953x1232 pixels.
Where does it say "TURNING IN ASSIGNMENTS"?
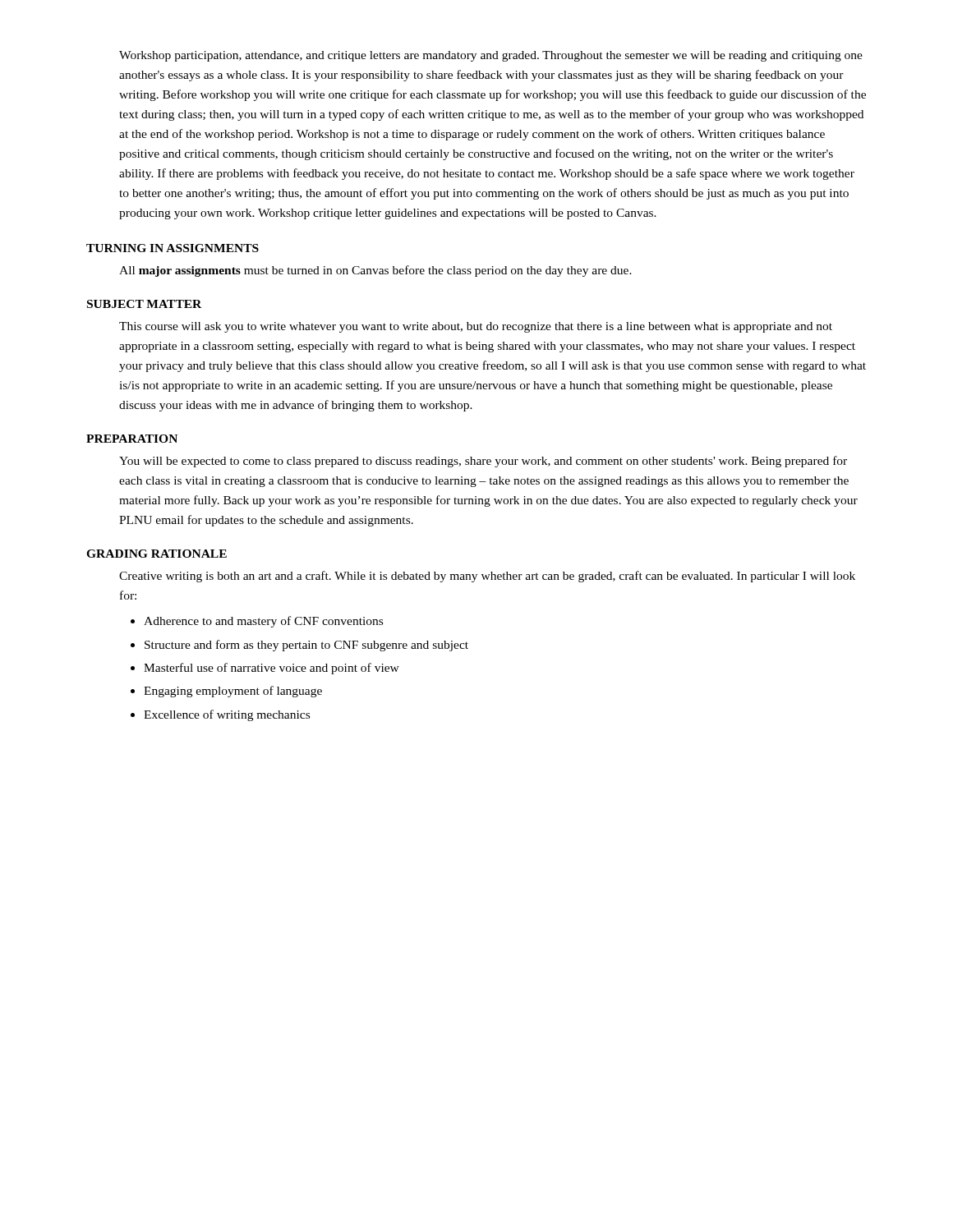coord(173,248)
